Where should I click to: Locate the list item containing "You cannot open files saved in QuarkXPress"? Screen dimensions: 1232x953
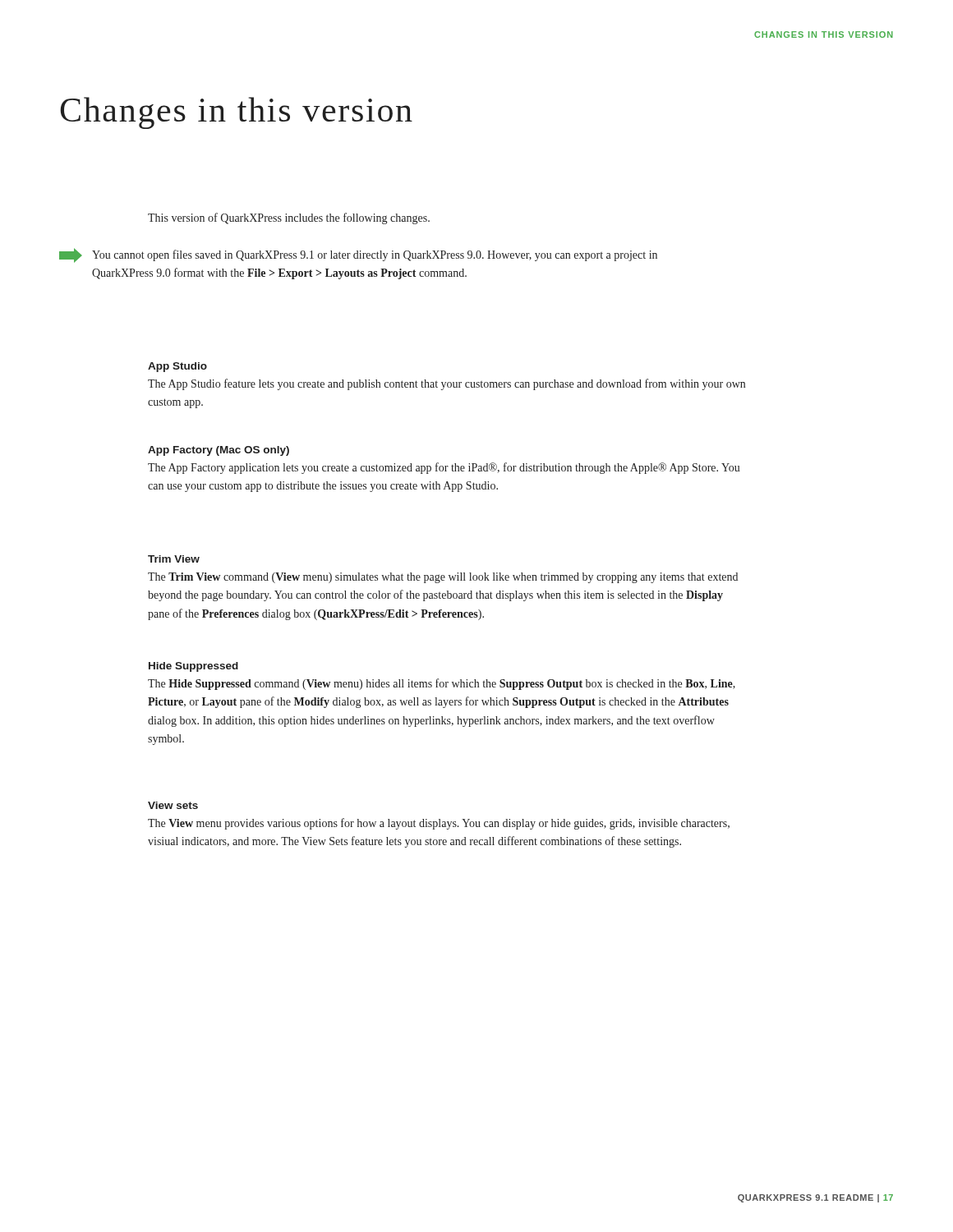click(388, 265)
